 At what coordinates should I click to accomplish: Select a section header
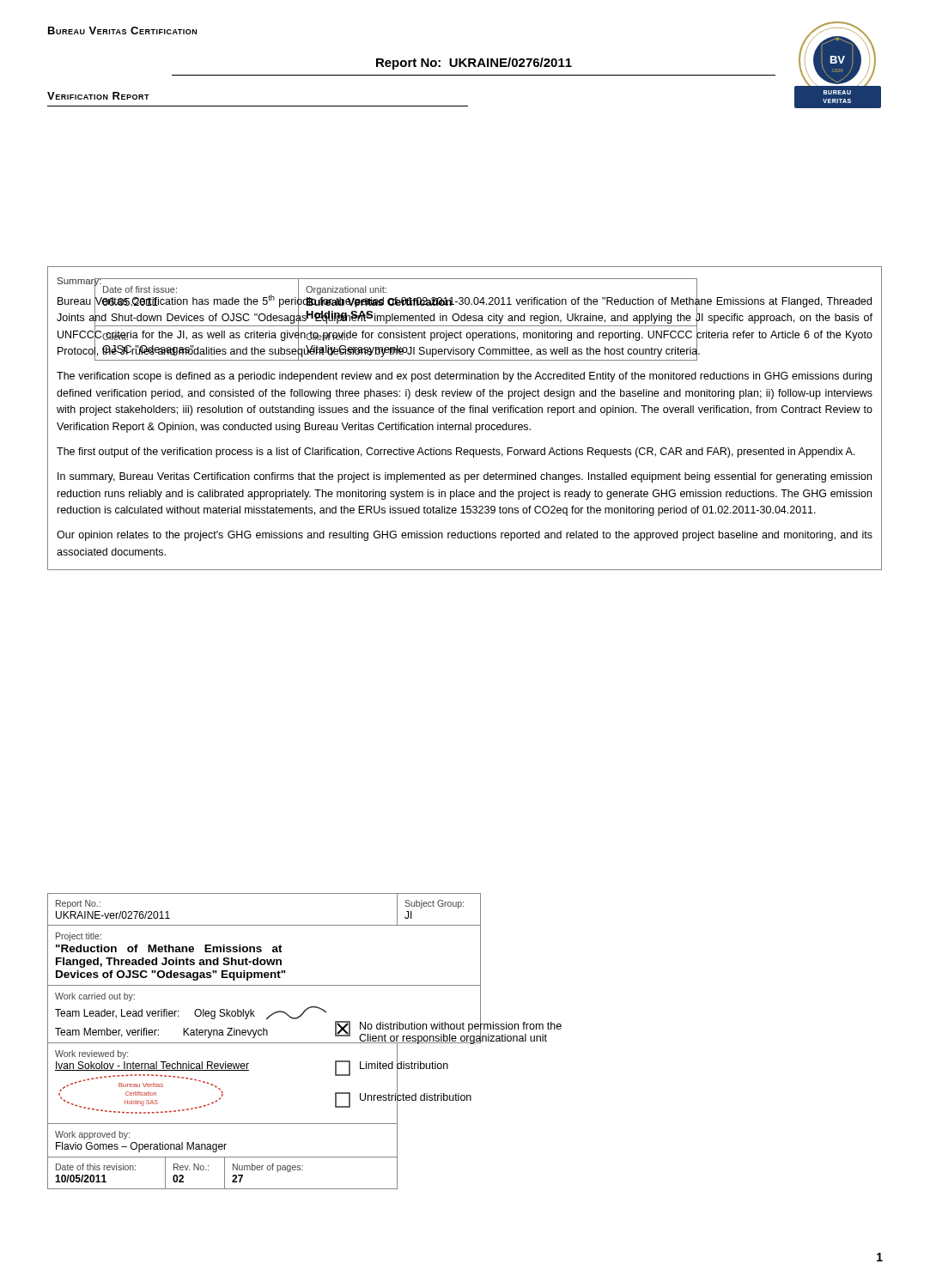[98, 96]
